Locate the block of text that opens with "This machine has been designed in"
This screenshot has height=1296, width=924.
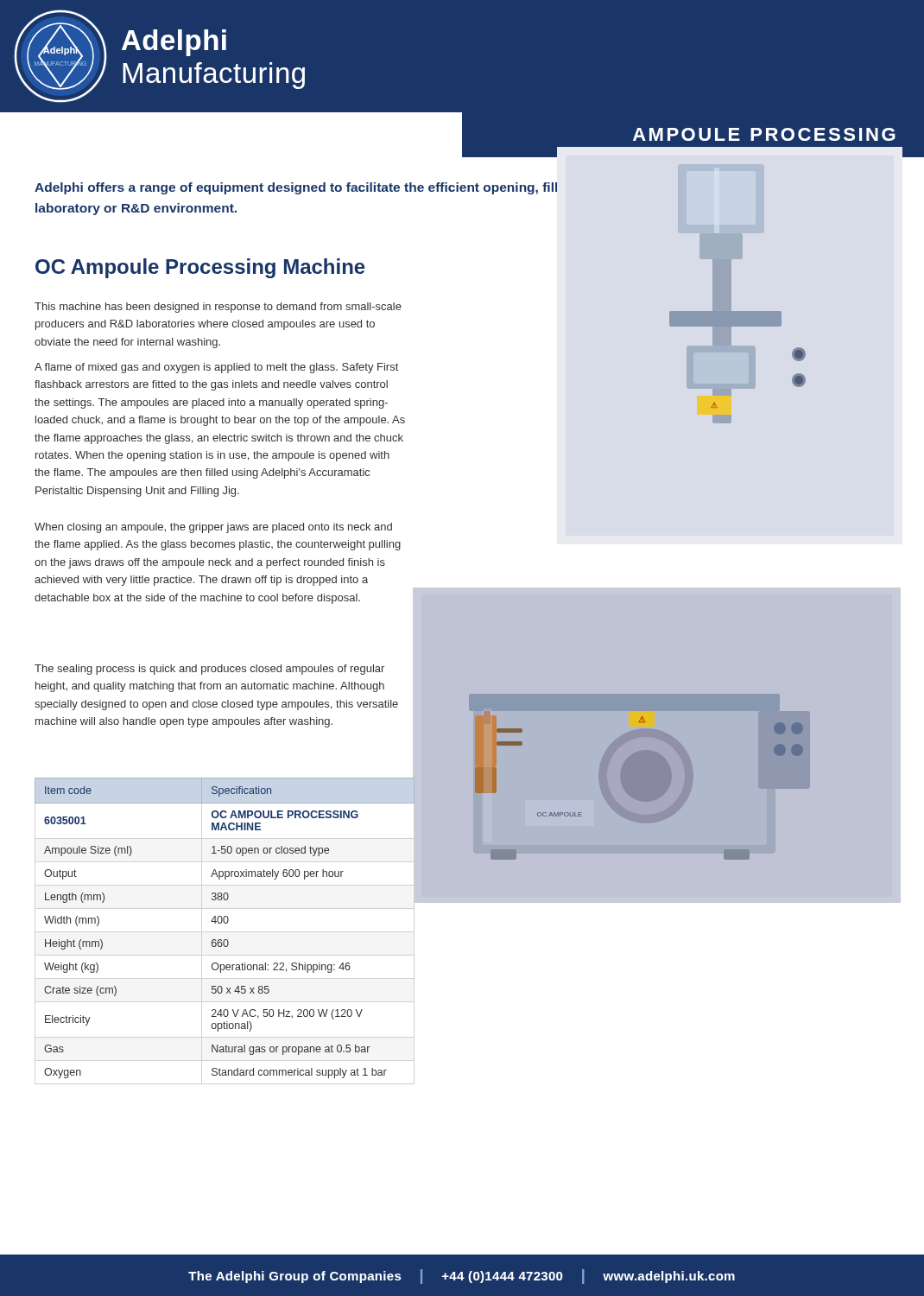(x=220, y=325)
